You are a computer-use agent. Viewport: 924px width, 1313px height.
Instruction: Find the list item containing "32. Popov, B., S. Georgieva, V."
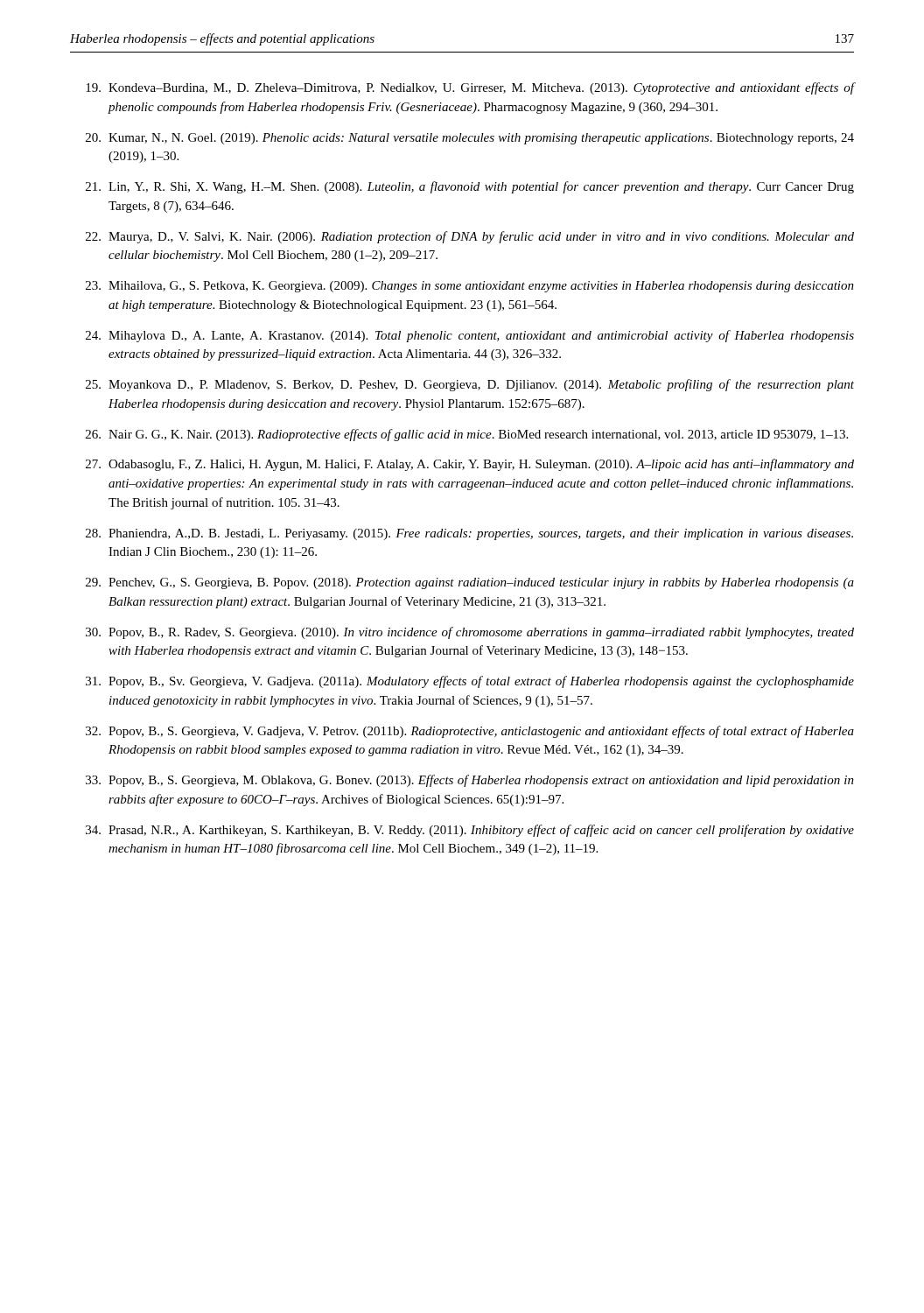pyautogui.click(x=462, y=741)
